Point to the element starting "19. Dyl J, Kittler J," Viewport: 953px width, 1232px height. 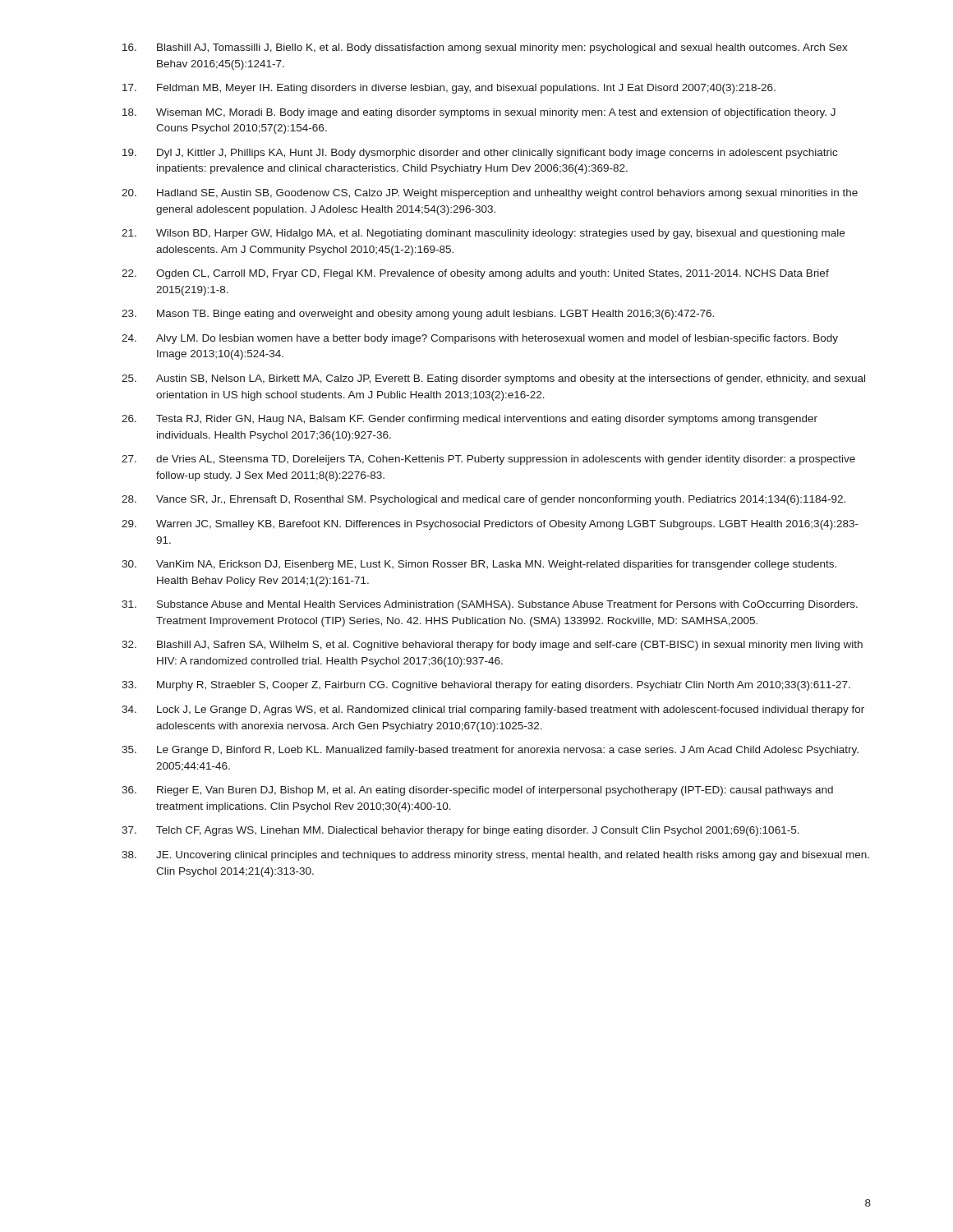click(x=496, y=160)
